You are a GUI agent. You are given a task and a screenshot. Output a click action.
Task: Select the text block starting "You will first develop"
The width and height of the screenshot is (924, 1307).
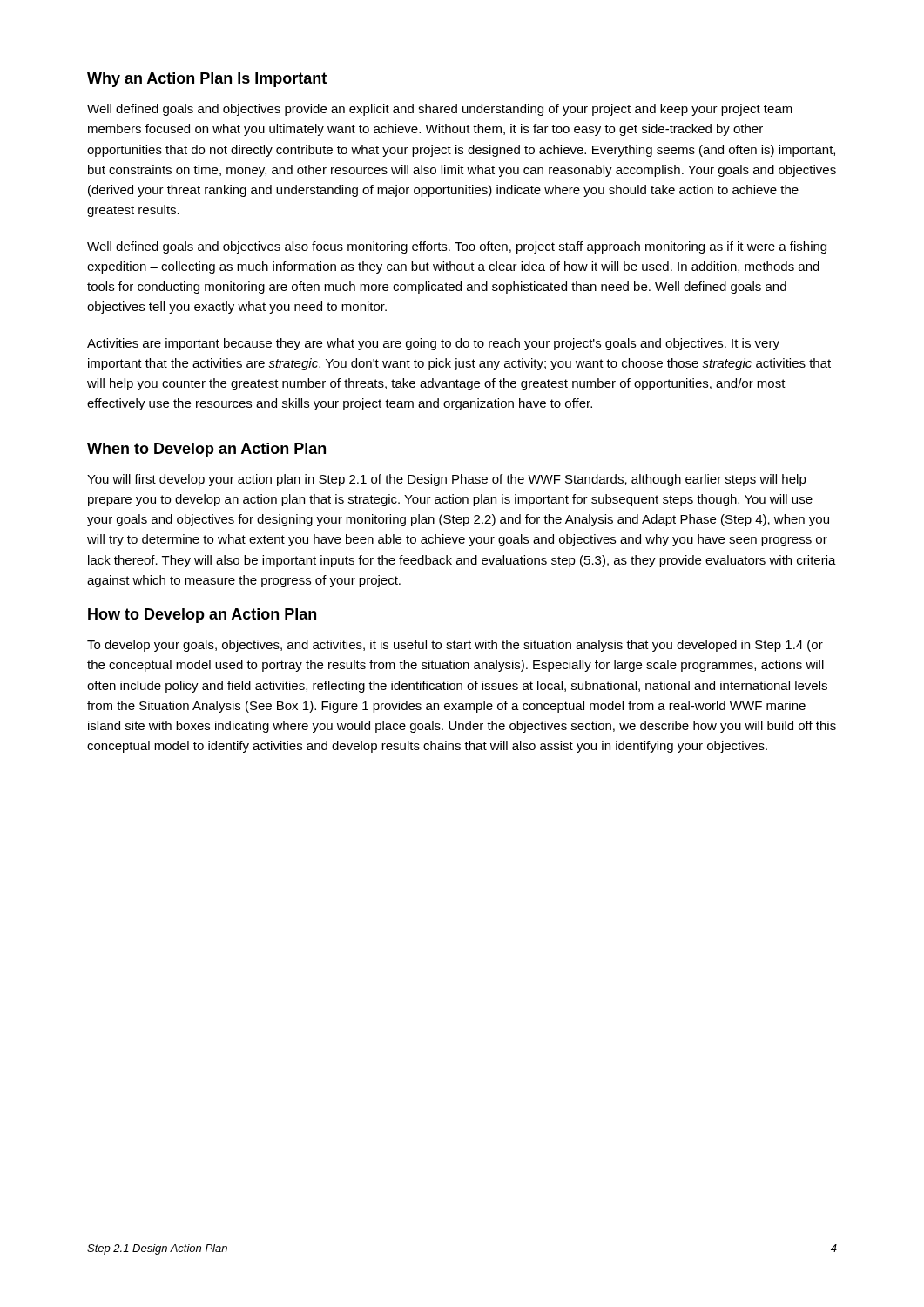pos(461,529)
